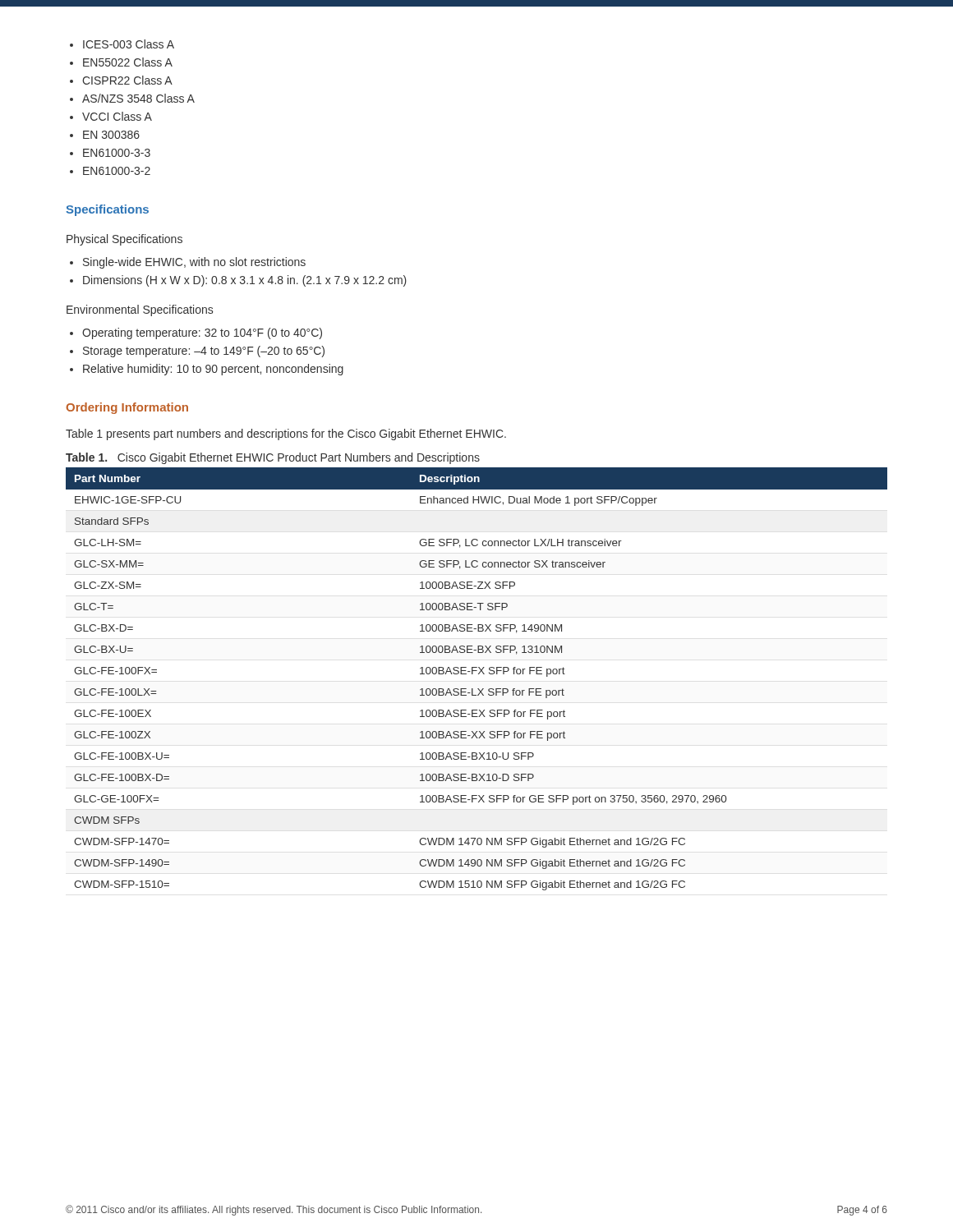Point to "EN55022 Class A"
Screen dimensions: 1232x953
coord(128,62)
